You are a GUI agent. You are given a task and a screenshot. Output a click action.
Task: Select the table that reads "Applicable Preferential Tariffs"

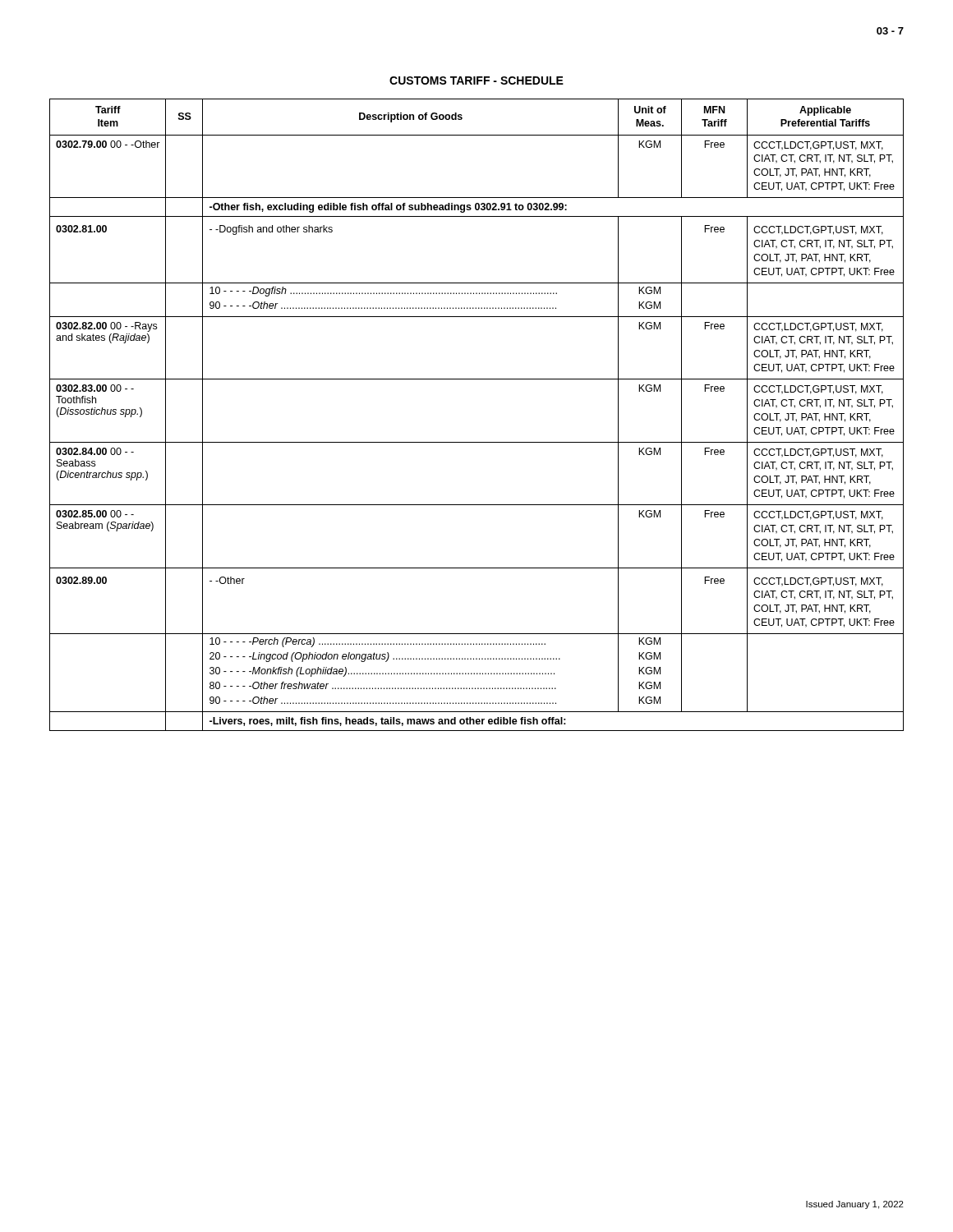point(476,415)
